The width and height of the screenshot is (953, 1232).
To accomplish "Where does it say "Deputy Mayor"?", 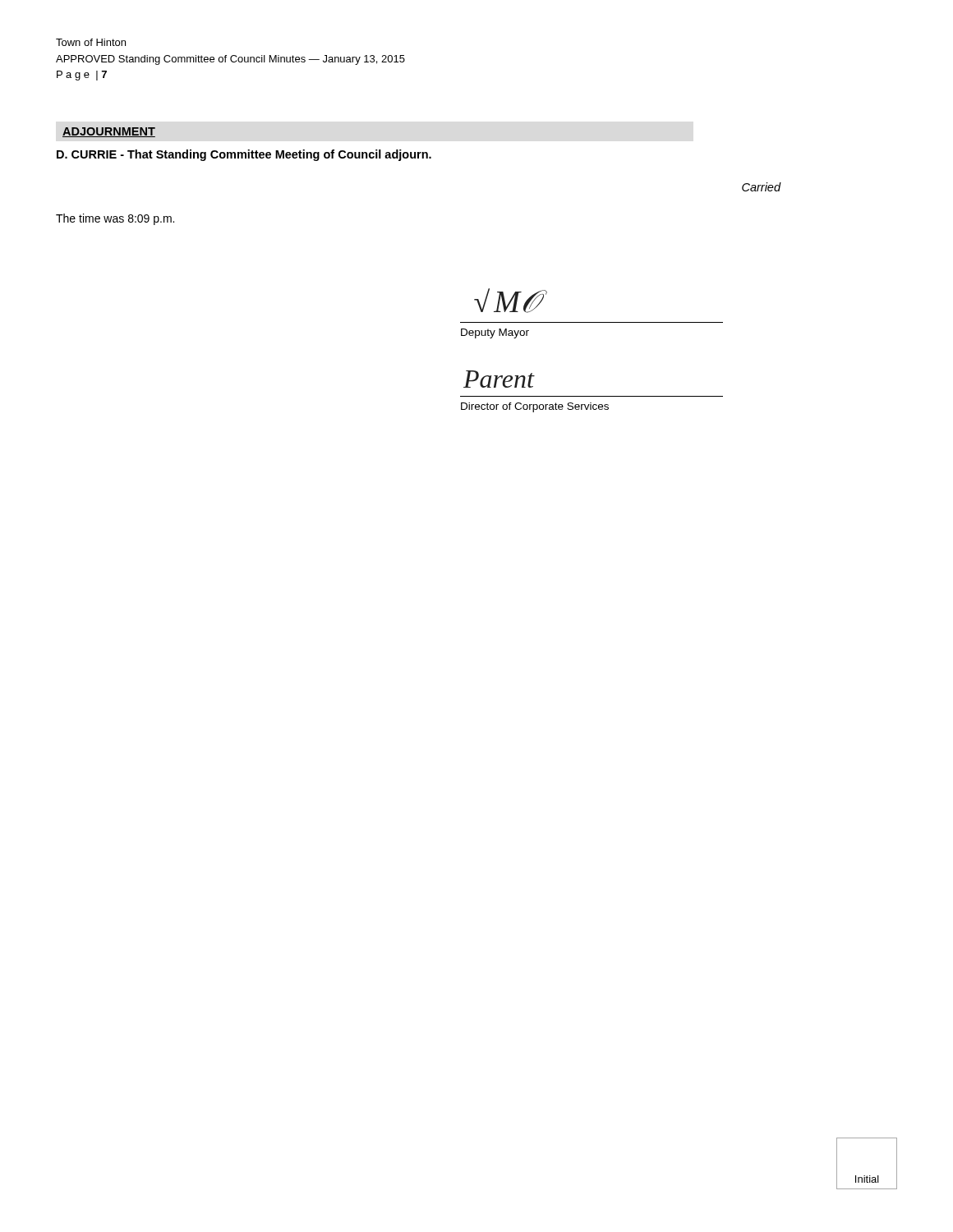I will click(495, 332).
